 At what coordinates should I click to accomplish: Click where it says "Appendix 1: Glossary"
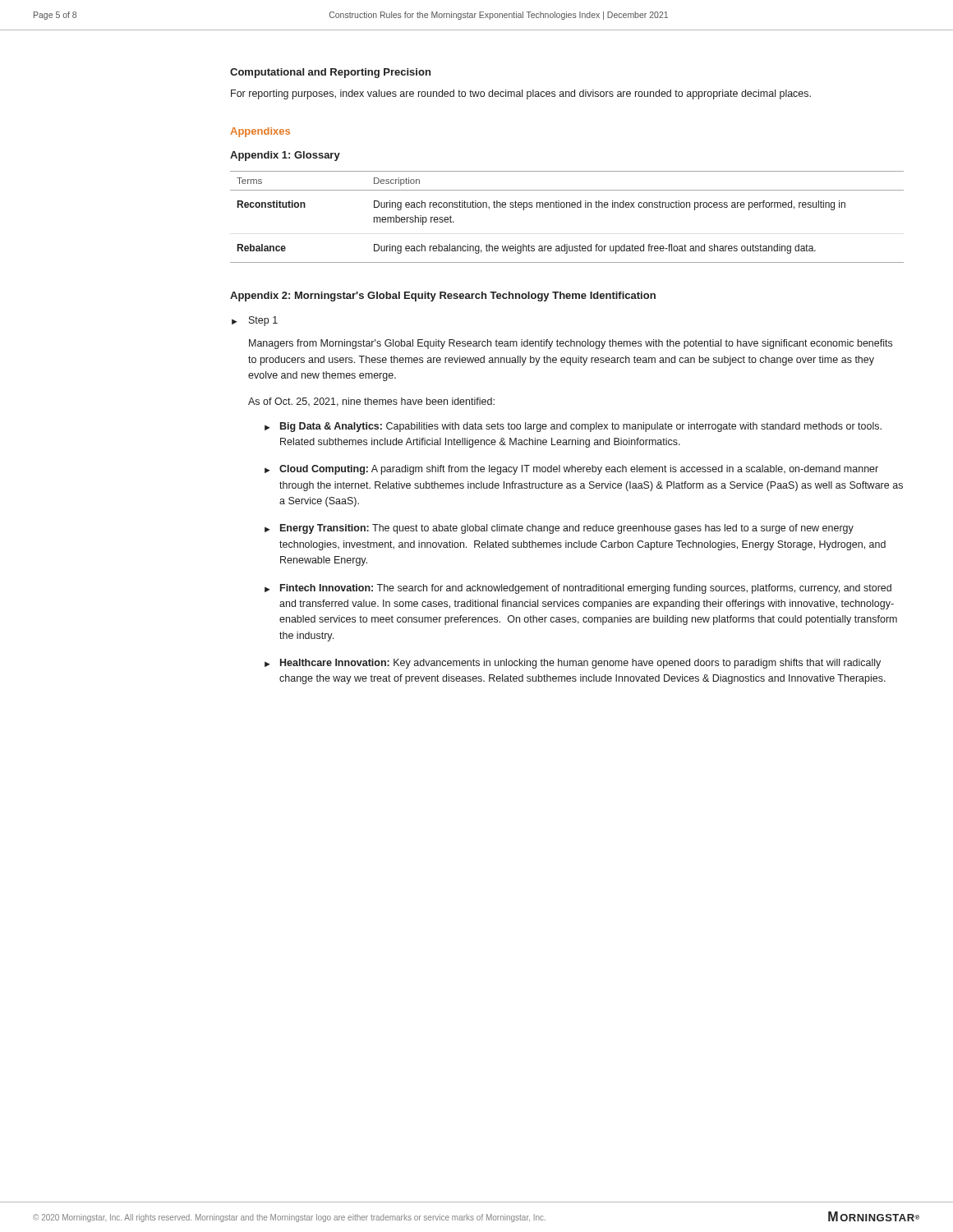[285, 155]
